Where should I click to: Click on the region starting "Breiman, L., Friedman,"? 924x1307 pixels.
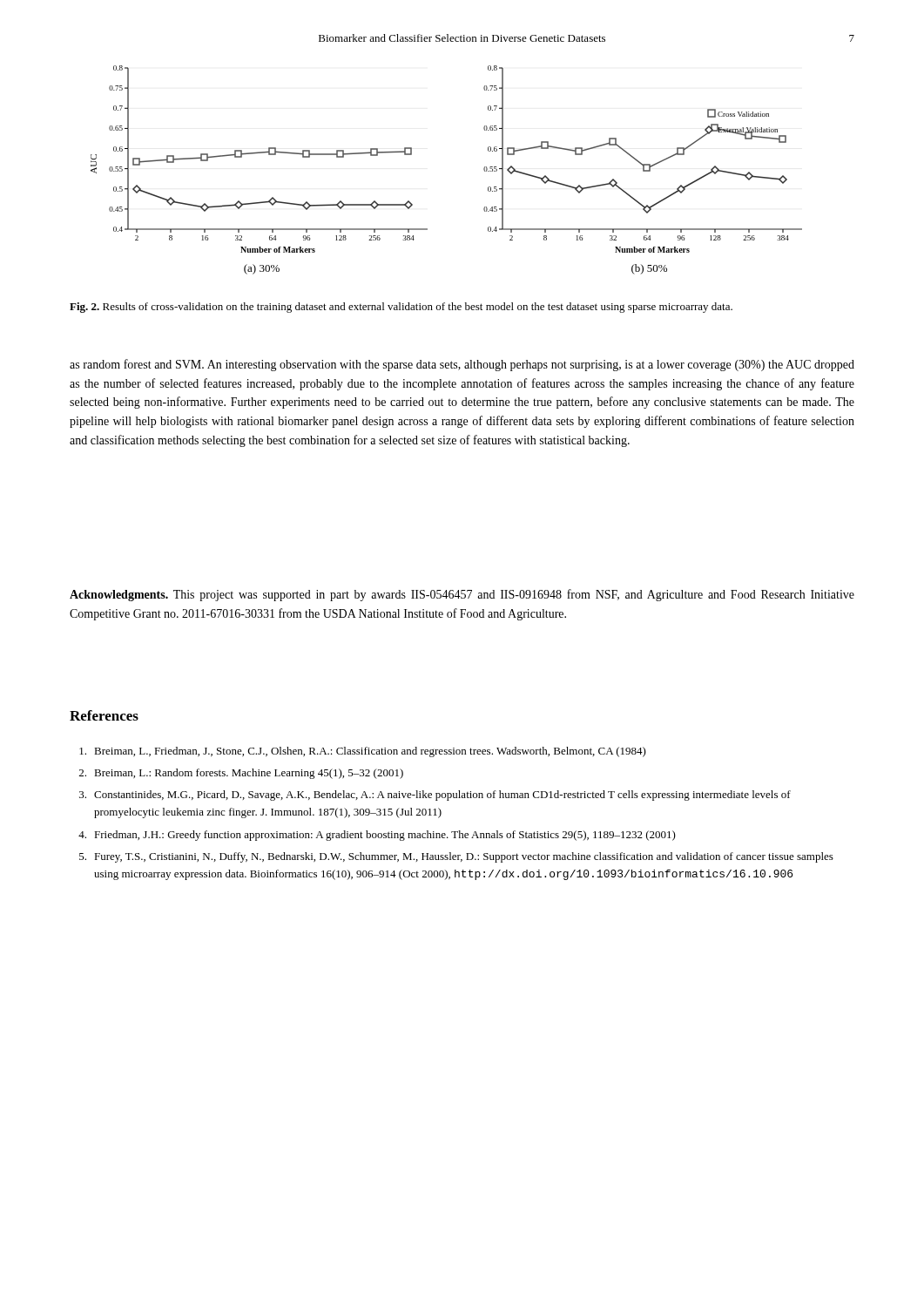point(358,751)
